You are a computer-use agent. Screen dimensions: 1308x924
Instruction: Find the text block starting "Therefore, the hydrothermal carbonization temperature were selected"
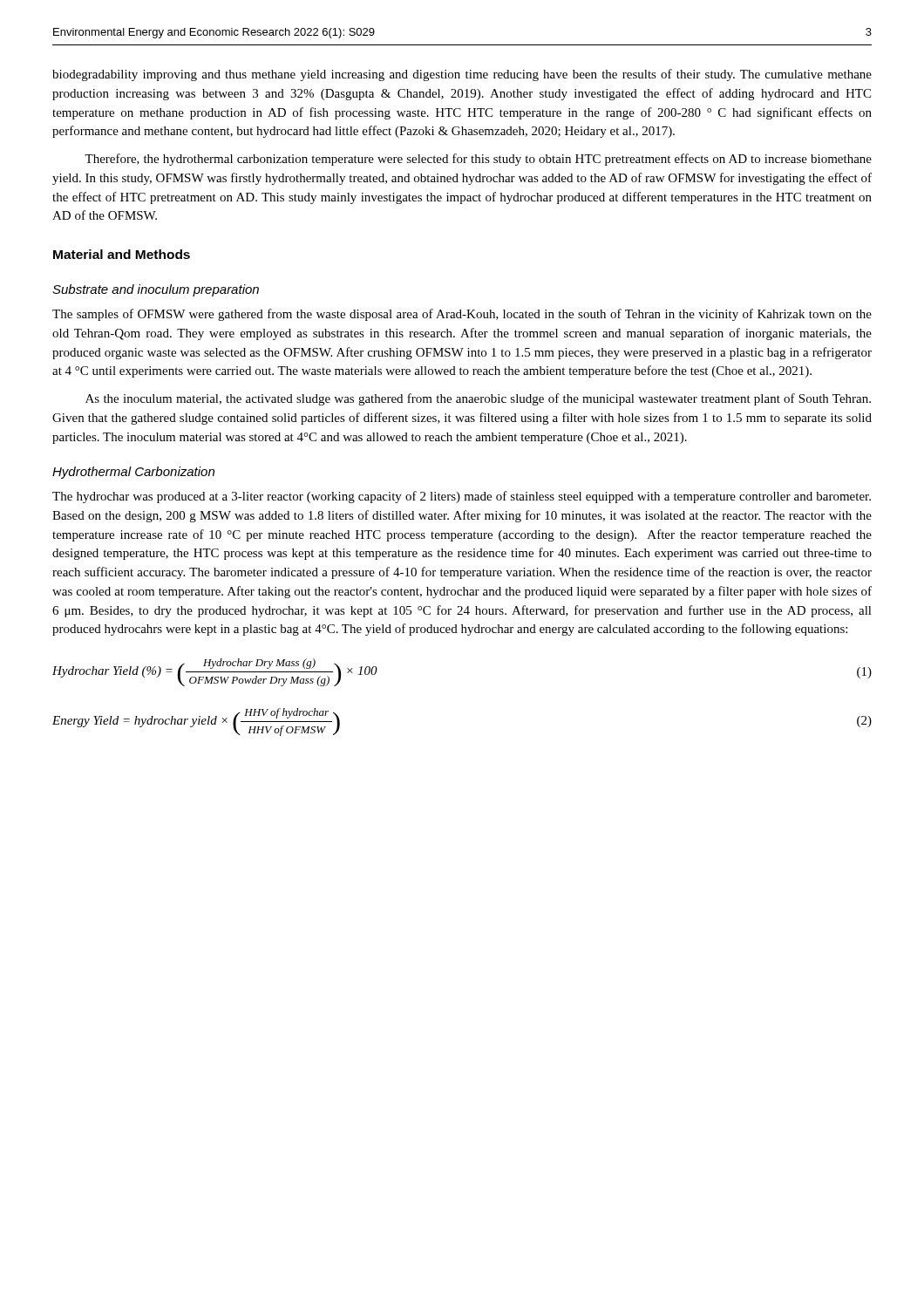(462, 188)
